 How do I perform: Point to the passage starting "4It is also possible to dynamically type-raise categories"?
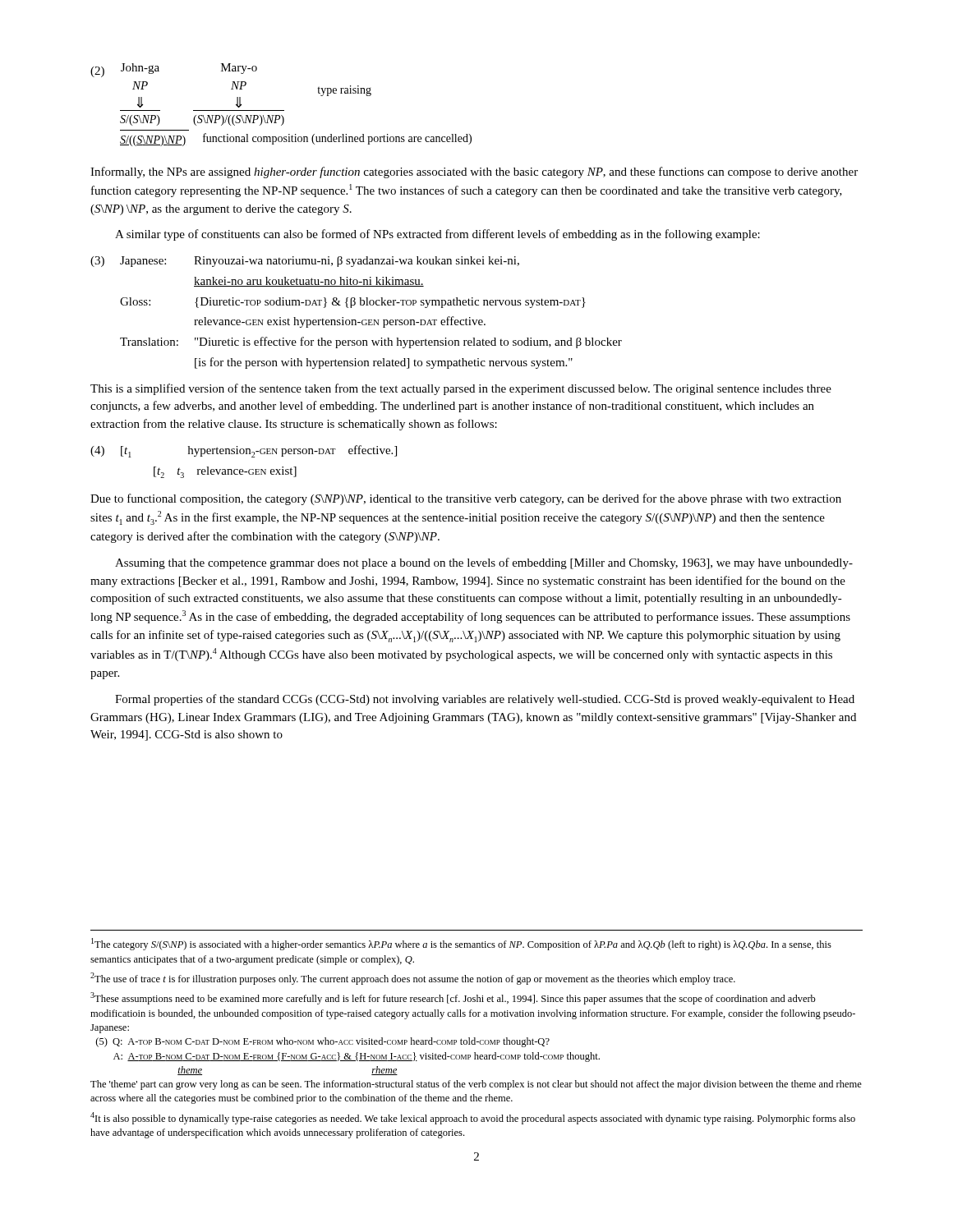(x=473, y=1124)
